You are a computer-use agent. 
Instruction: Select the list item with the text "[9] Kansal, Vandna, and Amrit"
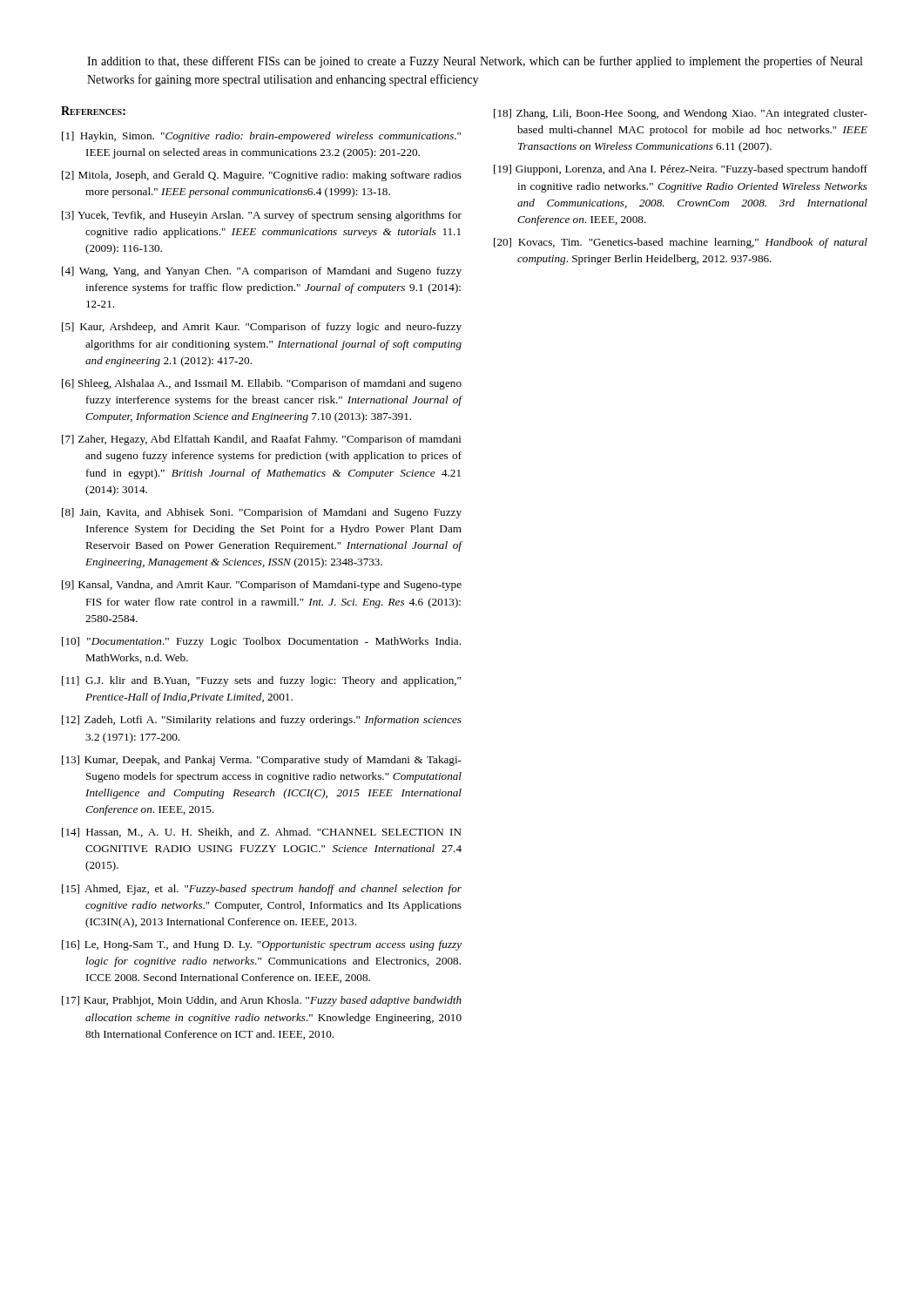coord(261,601)
